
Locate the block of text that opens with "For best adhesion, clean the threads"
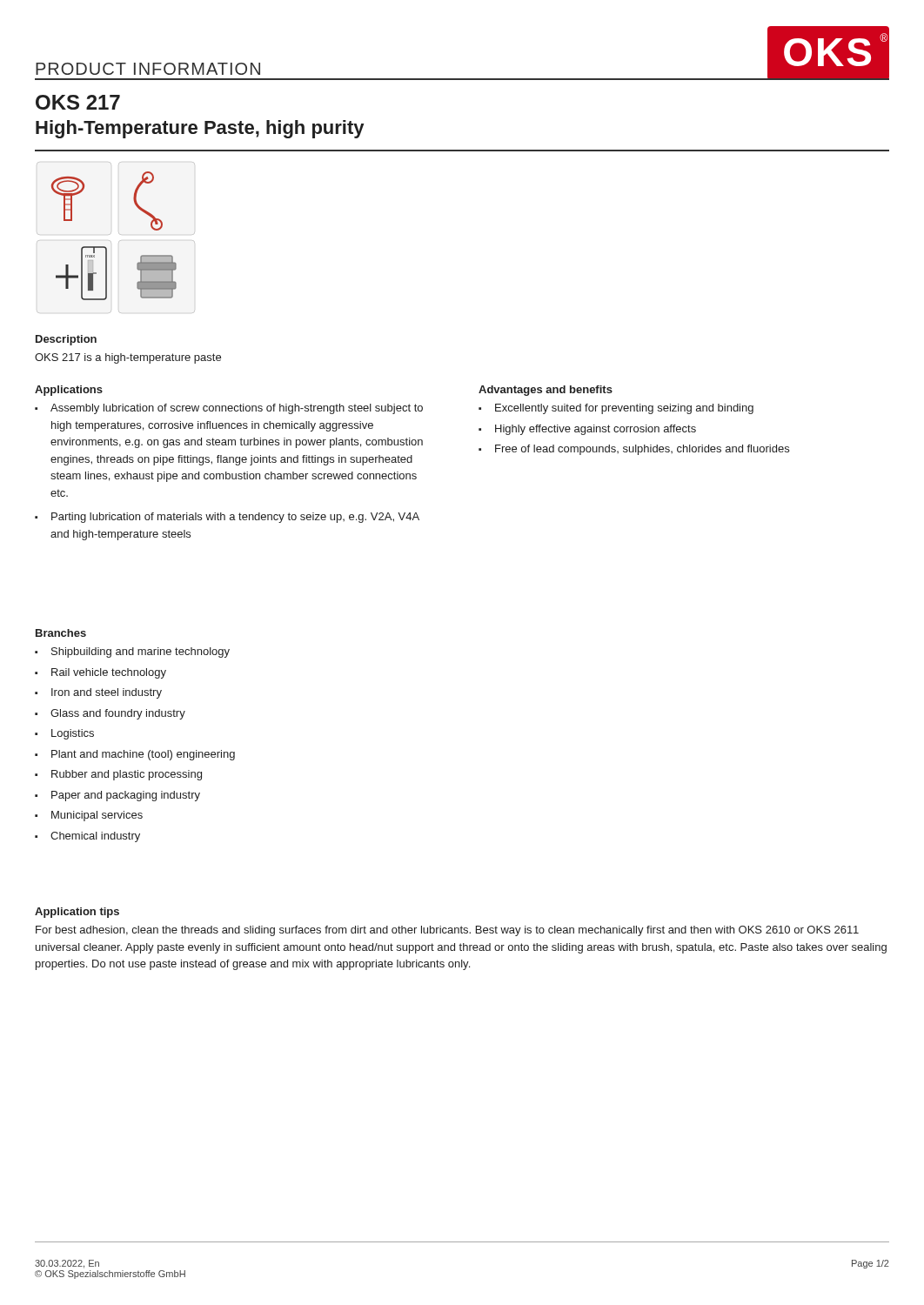point(461,947)
